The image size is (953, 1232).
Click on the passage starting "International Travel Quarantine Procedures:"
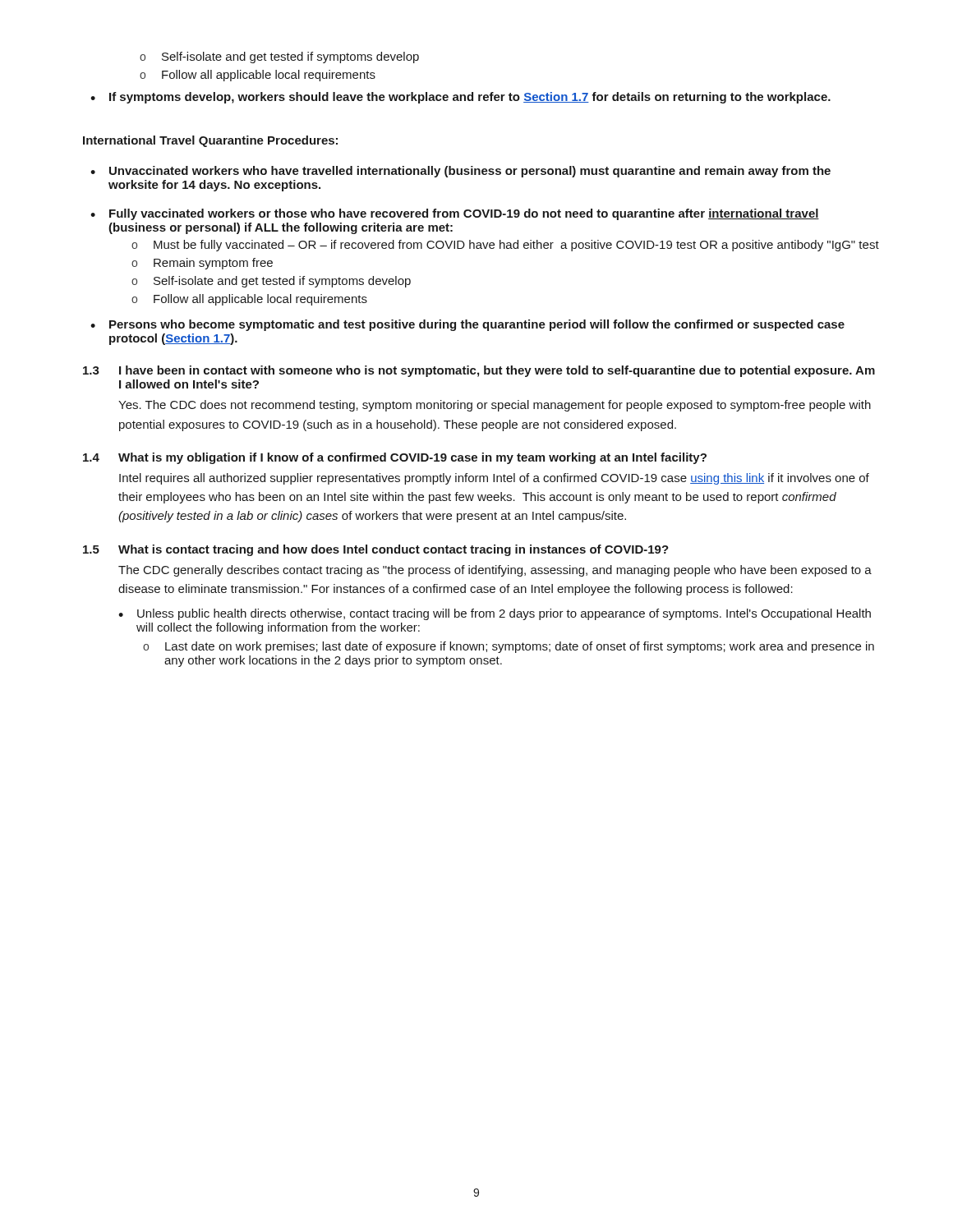[x=211, y=140]
